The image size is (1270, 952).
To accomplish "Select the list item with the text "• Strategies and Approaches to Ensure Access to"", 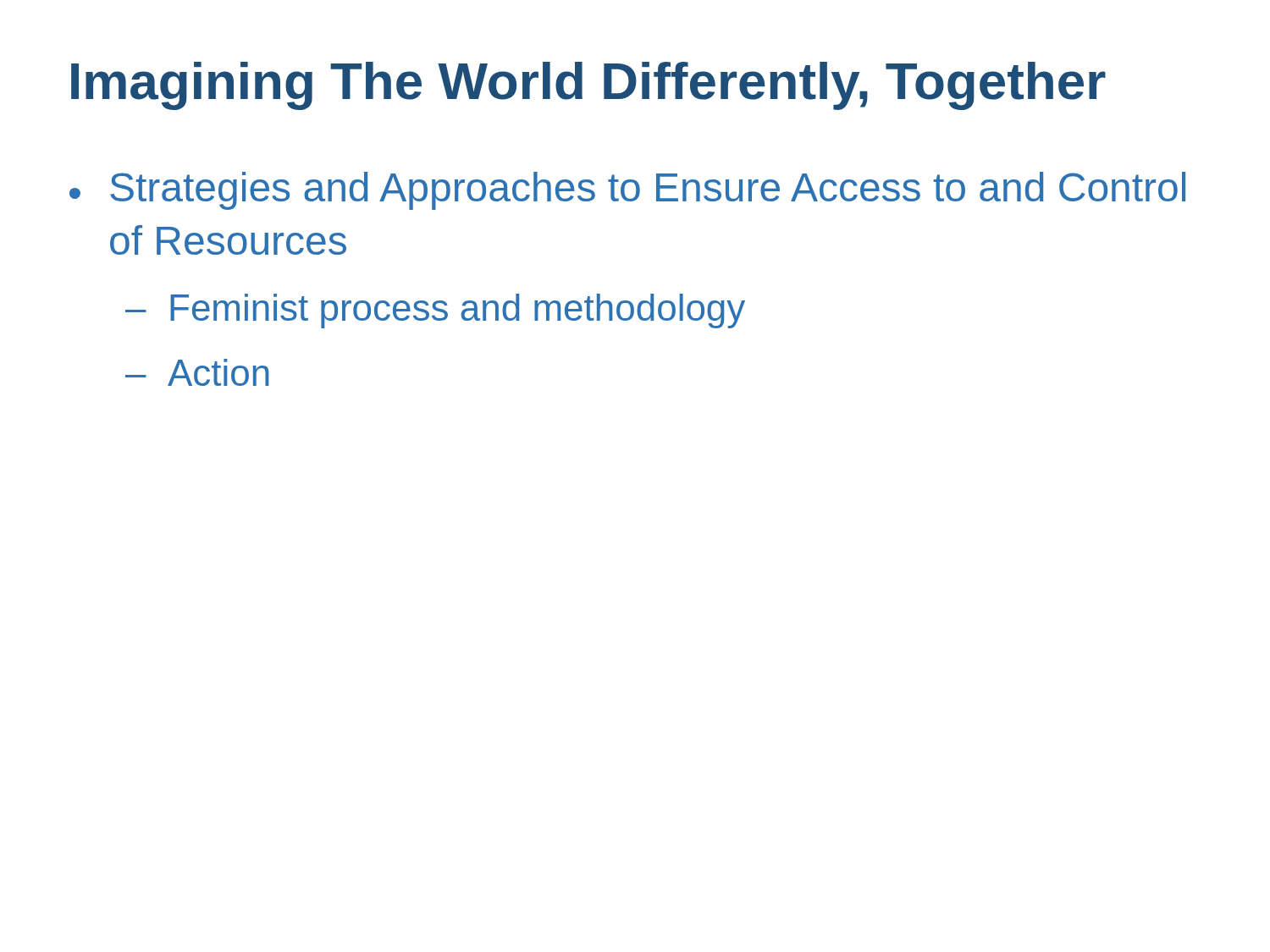I will tap(635, 215).
